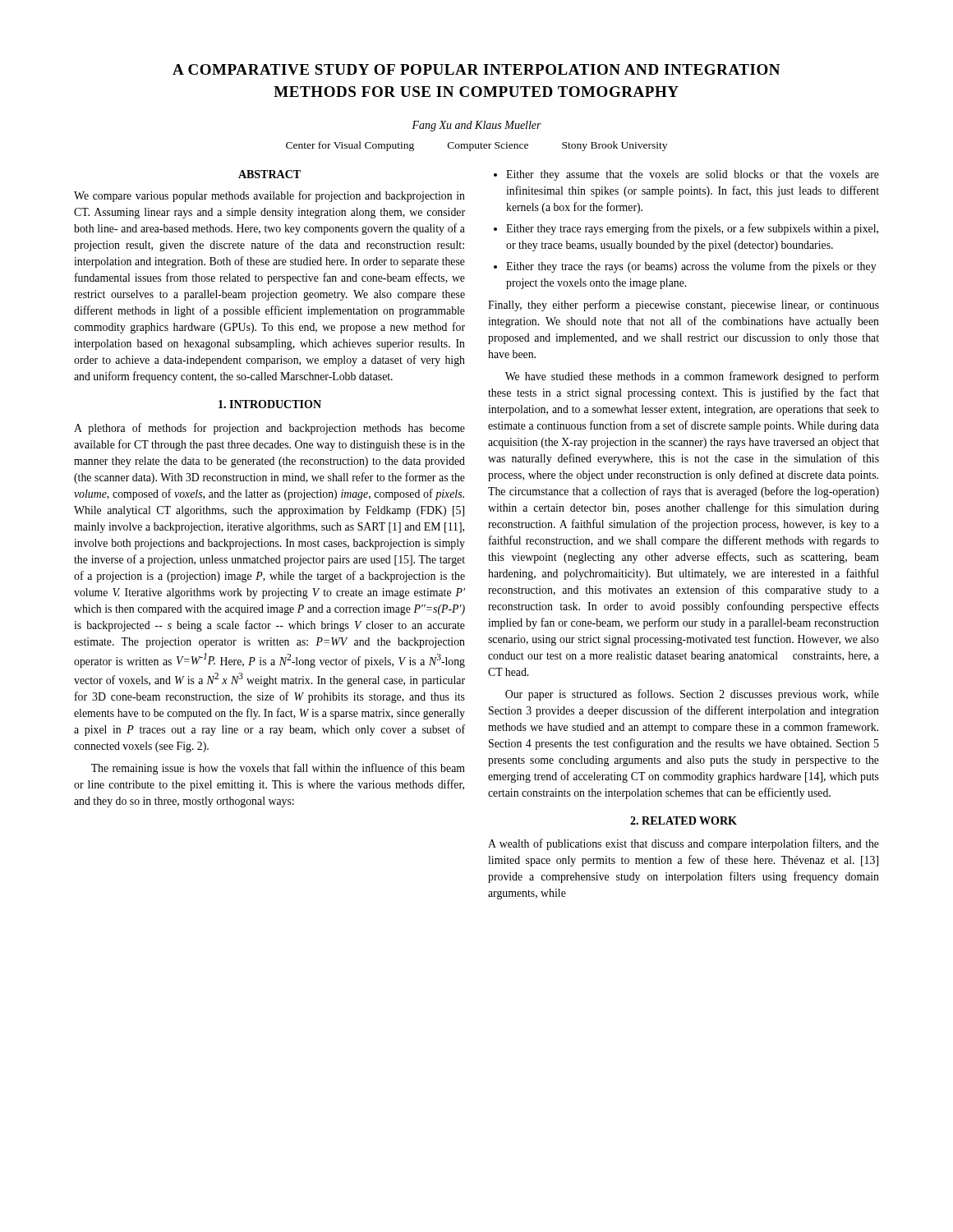Viewport: 953px width, 1232px height.
Task: Click on the text block that says "A wealth of publications exist that discuss"
Action: [x=684, y=869]
